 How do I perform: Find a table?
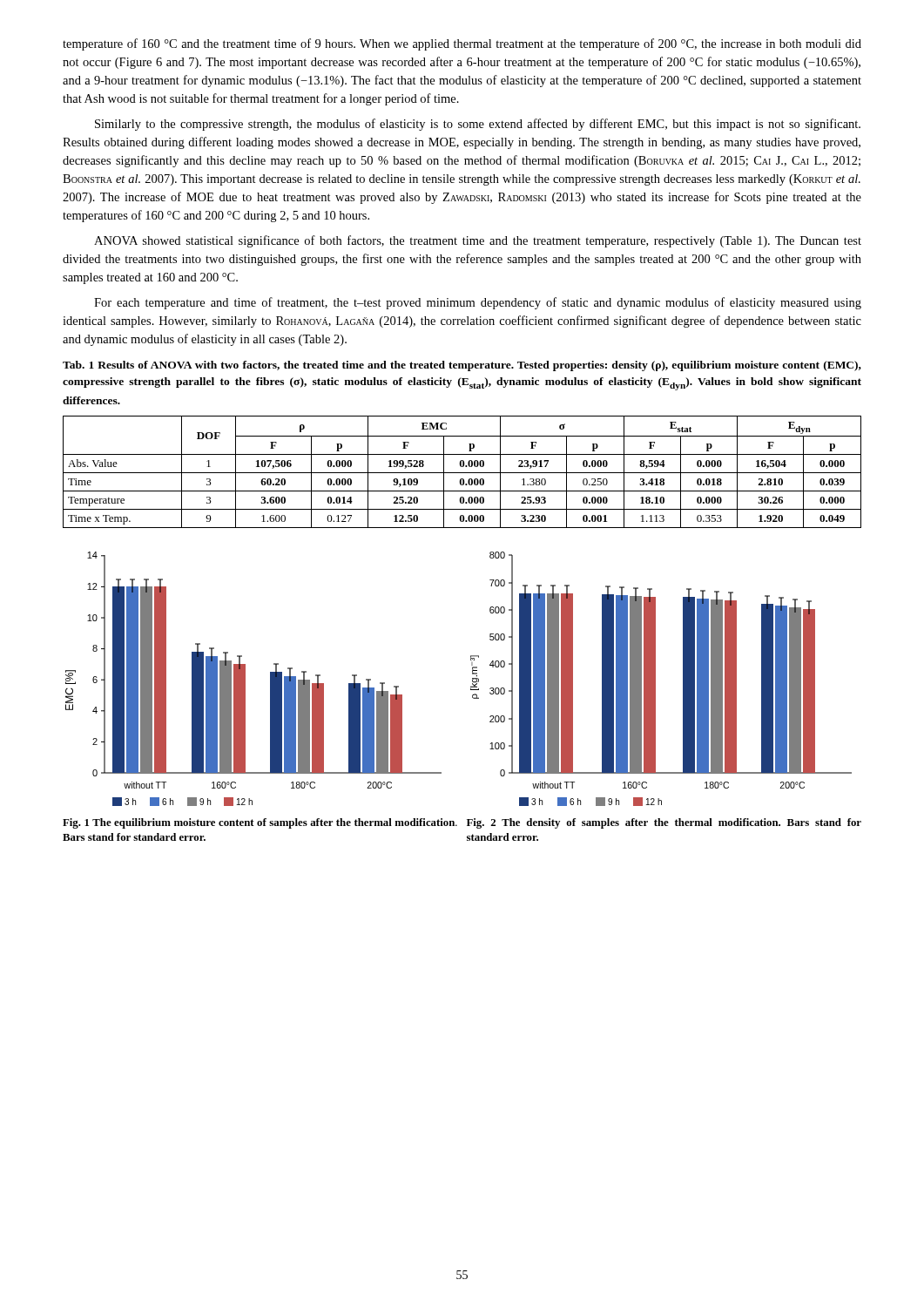point(462,472)
